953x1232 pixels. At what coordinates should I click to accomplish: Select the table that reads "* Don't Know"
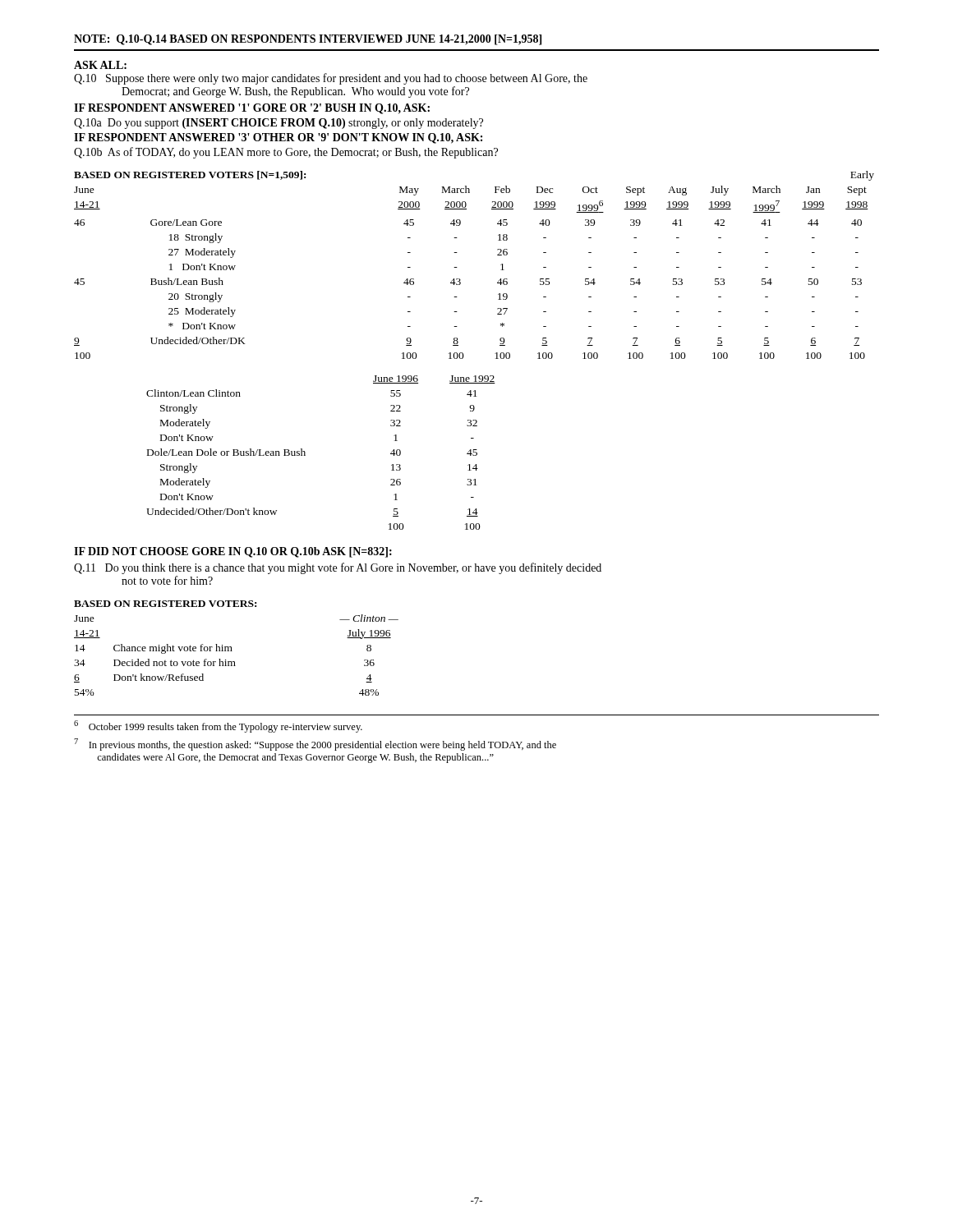[x=476, y=265]
